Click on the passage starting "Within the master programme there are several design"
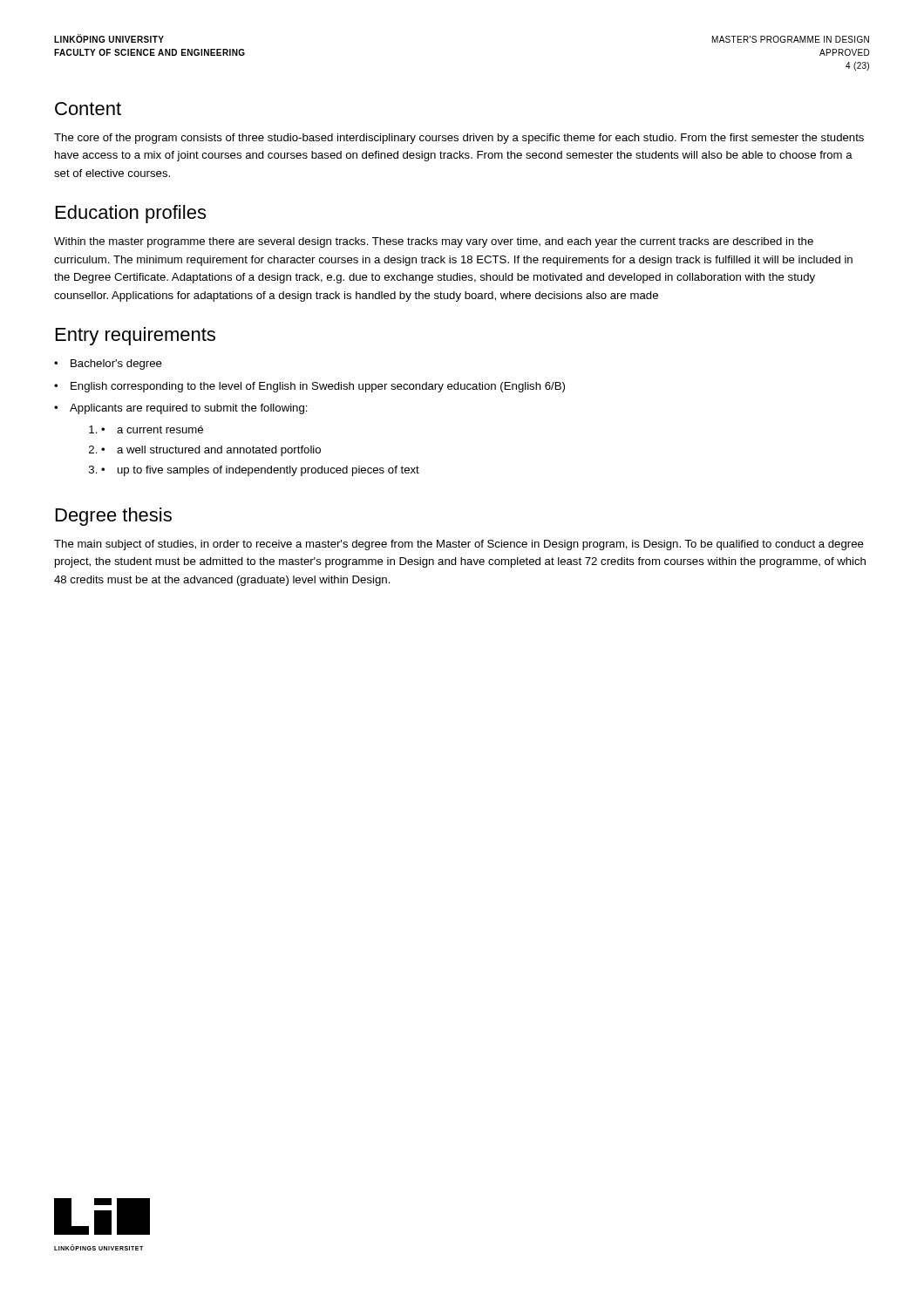This screenshot has height=1308, width=924. tap(454, 268)
